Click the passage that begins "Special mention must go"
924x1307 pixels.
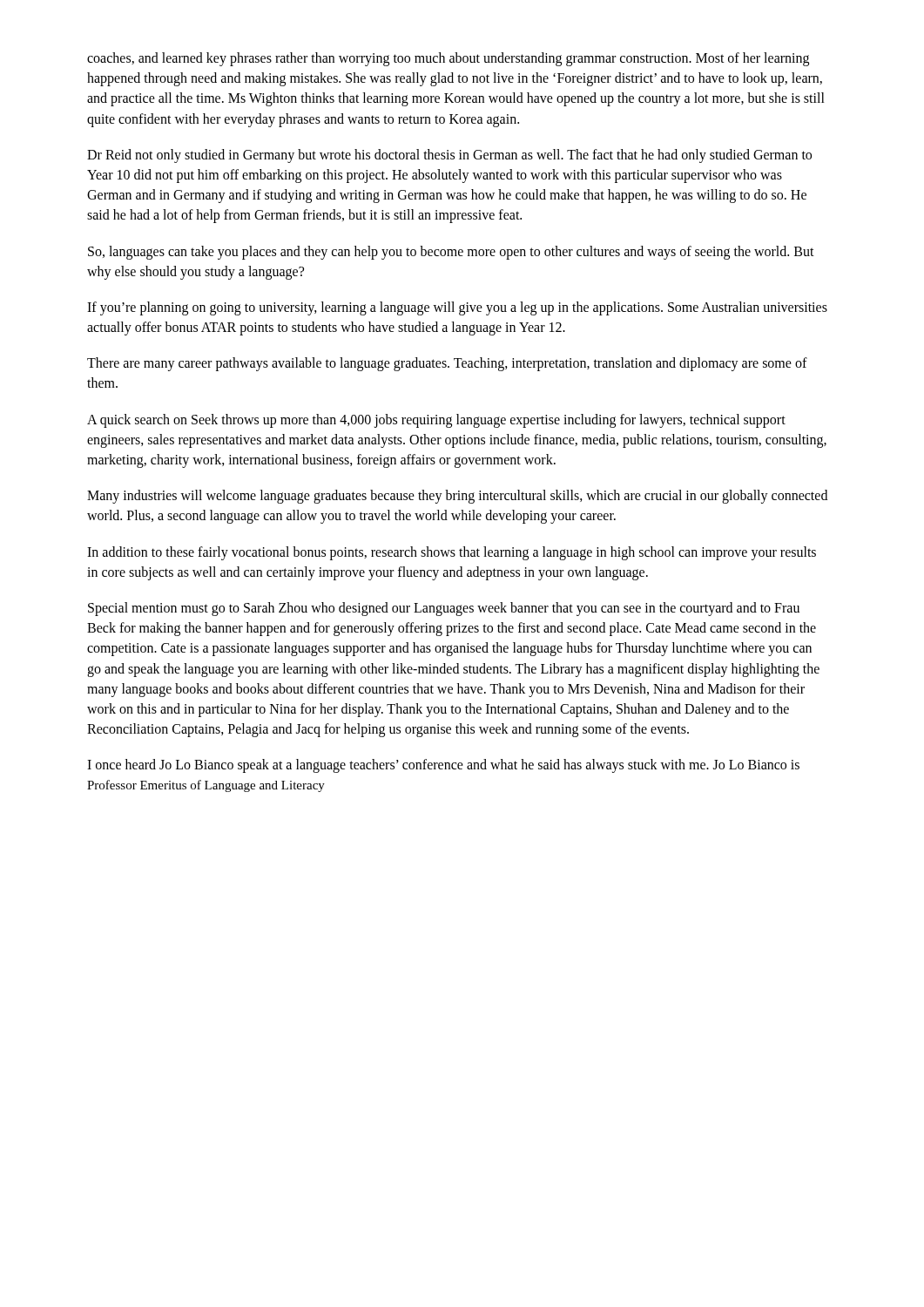click(453, 668)
